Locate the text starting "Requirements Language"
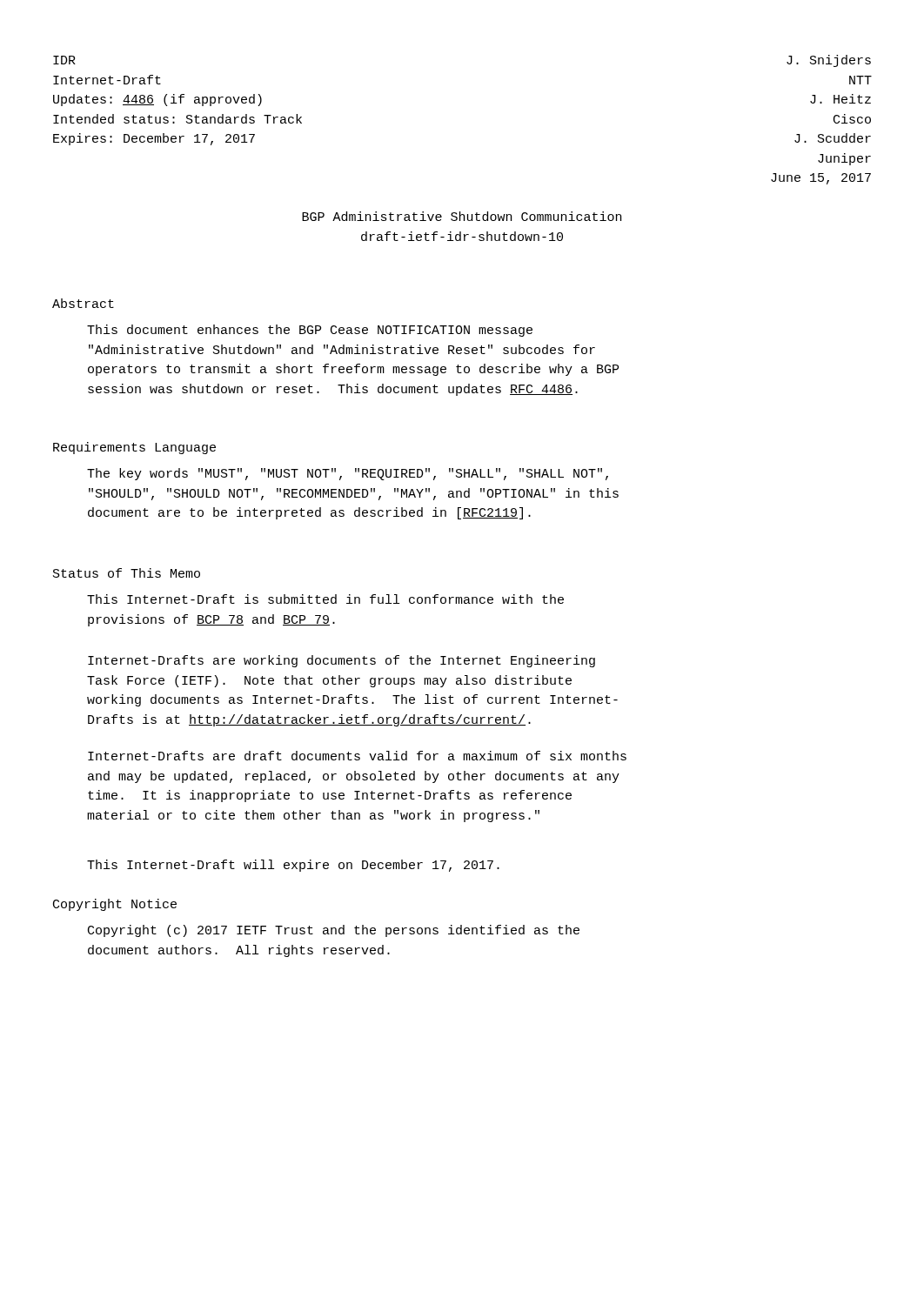Screen dimensions: 1305x924 coord(134,448)
